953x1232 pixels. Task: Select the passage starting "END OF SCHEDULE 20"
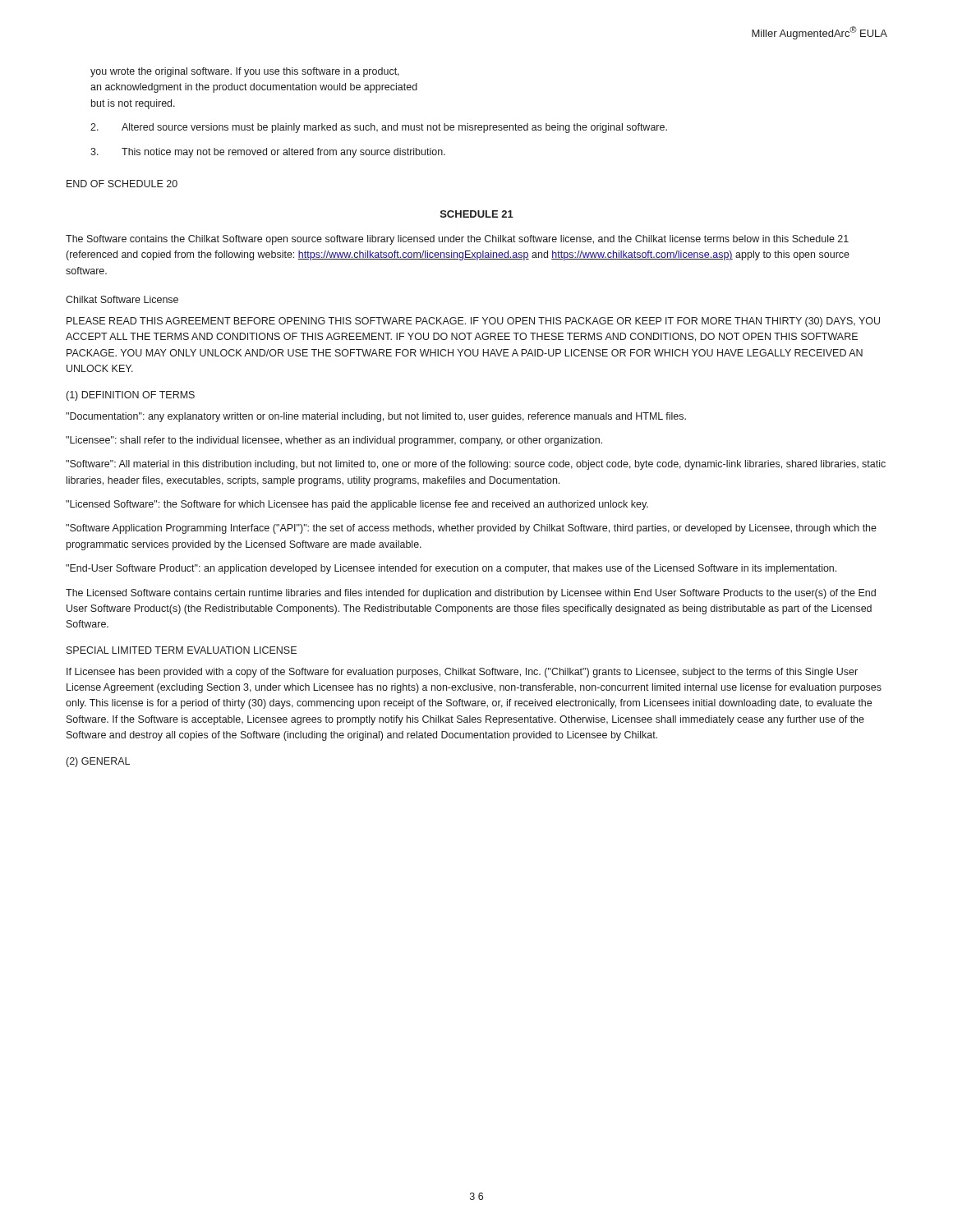click(122, 184)
